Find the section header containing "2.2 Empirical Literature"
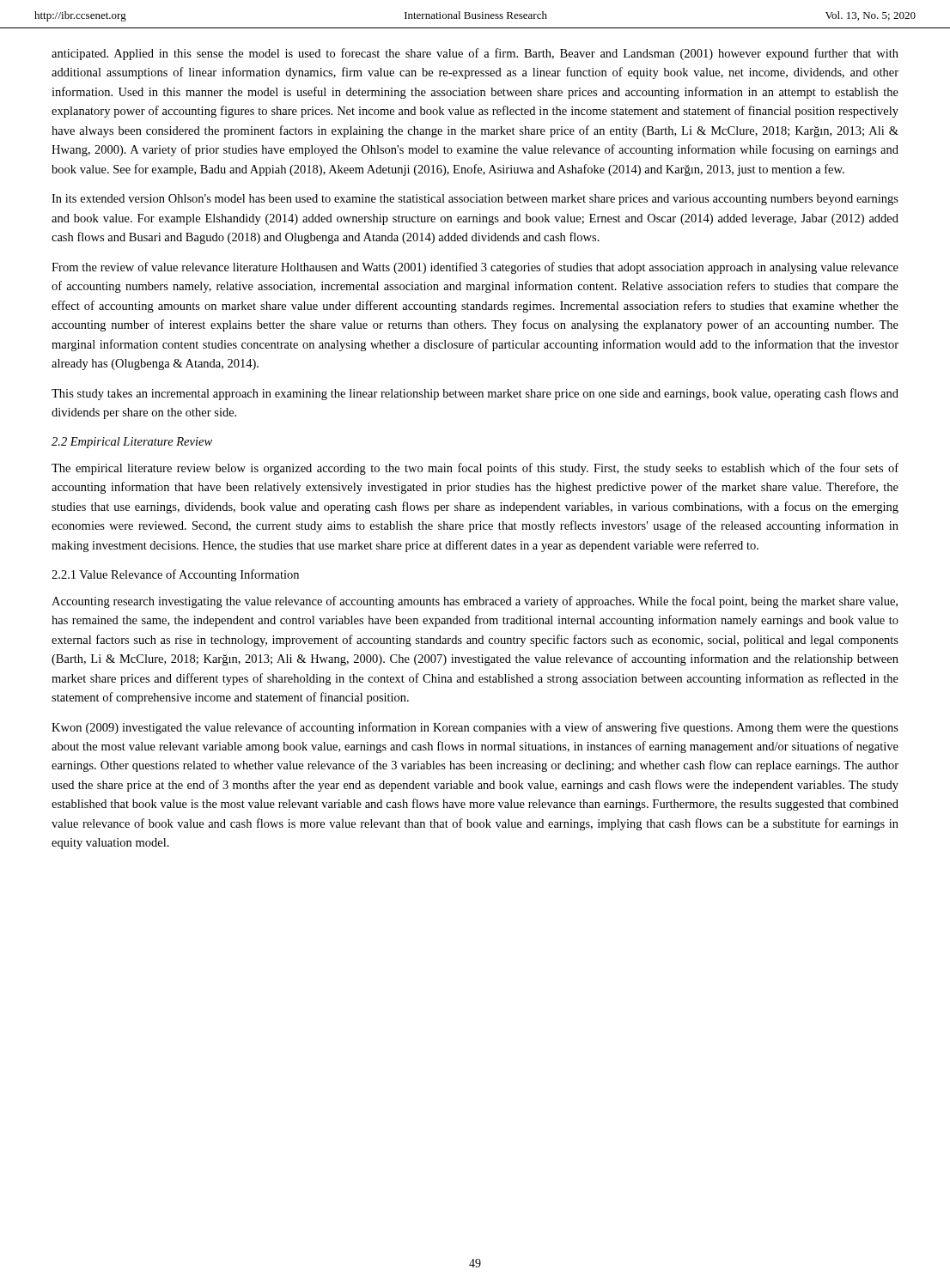The width and height of the screenshot is (950, 1288). tap(132, 443)
